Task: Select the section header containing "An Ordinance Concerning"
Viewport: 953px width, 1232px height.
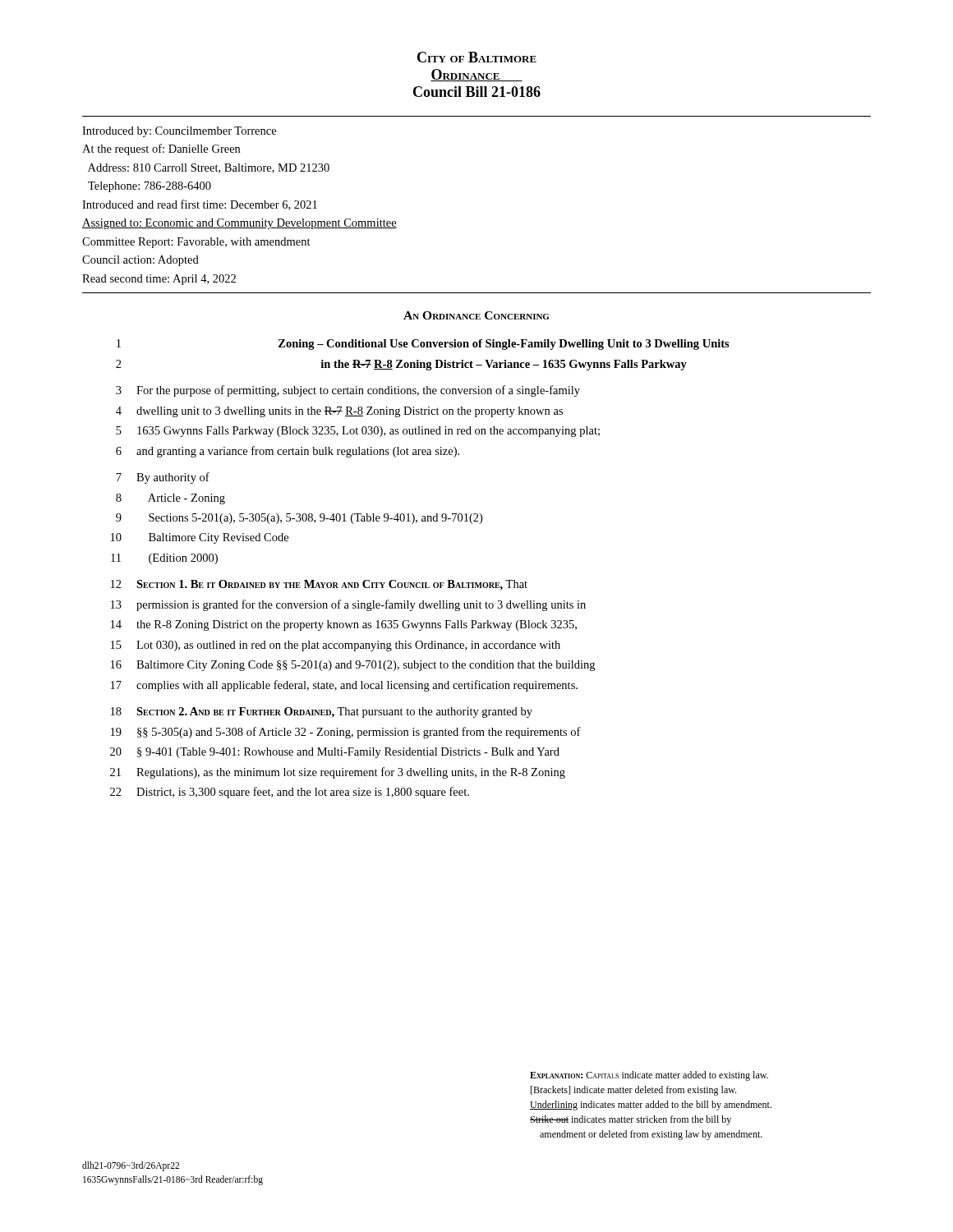Action: click(x=476, y=315)
